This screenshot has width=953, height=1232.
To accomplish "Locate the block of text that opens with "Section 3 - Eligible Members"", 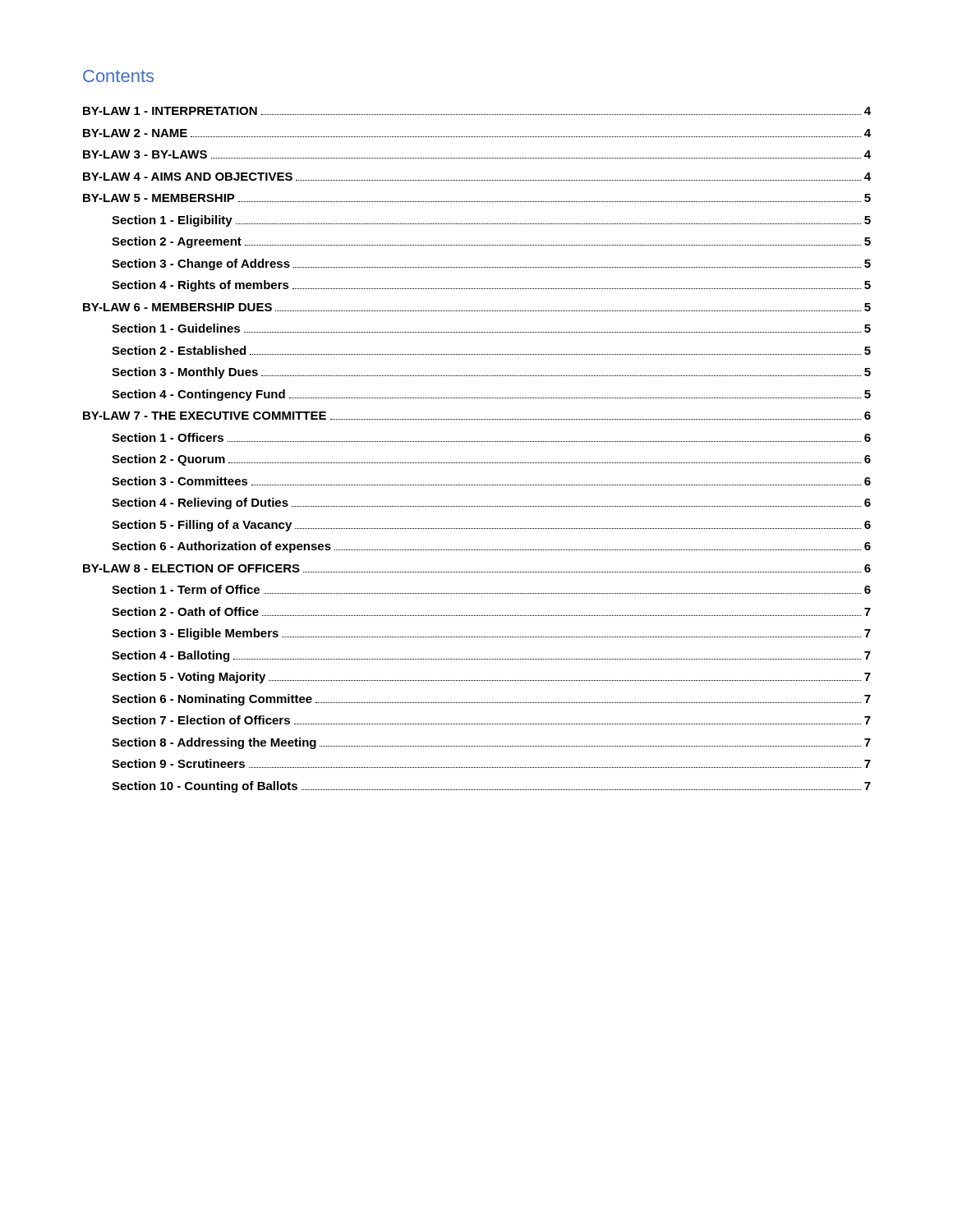I will coord(476,633).
